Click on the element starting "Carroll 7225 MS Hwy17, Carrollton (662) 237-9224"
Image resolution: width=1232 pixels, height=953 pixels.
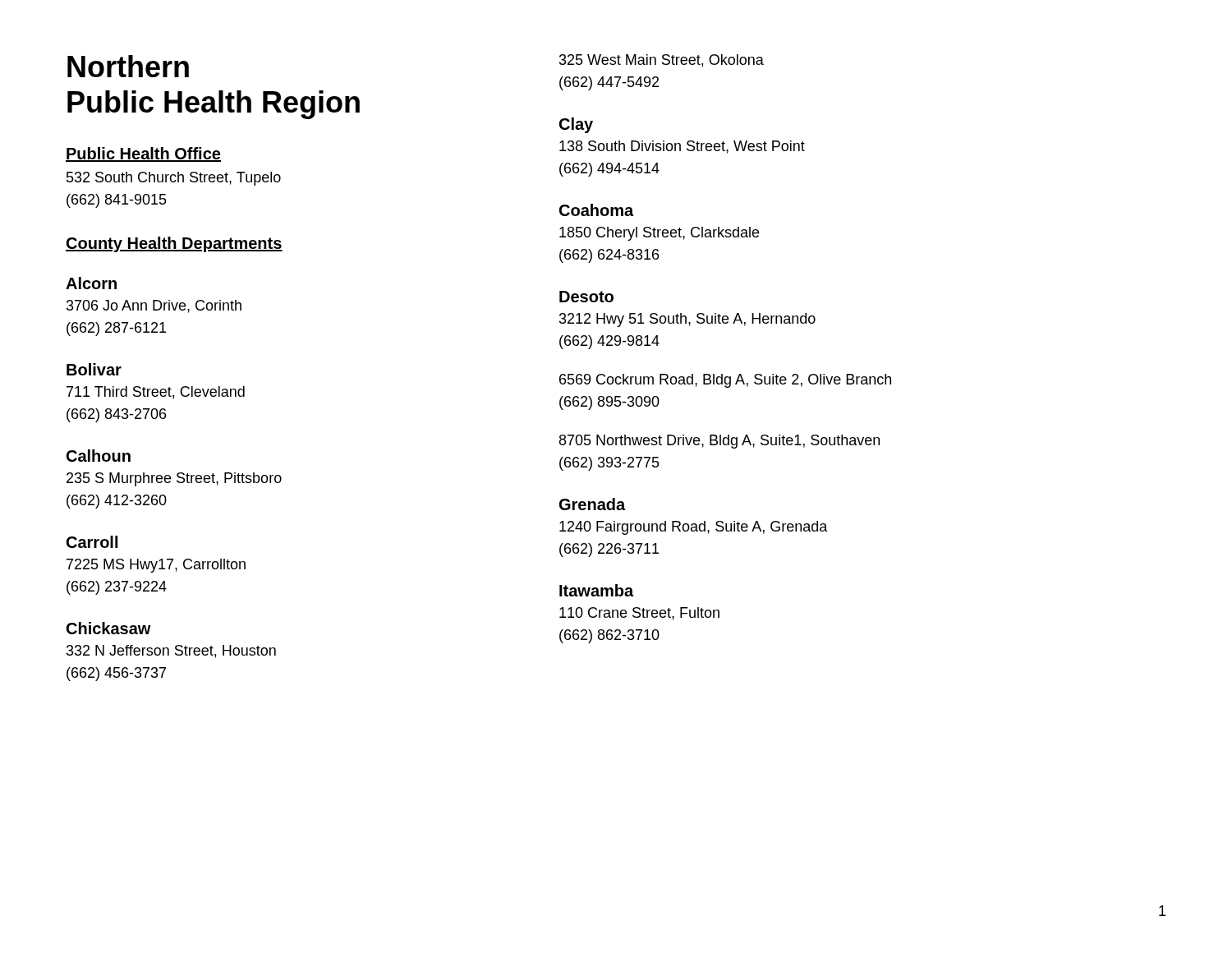tap(92, 542)
